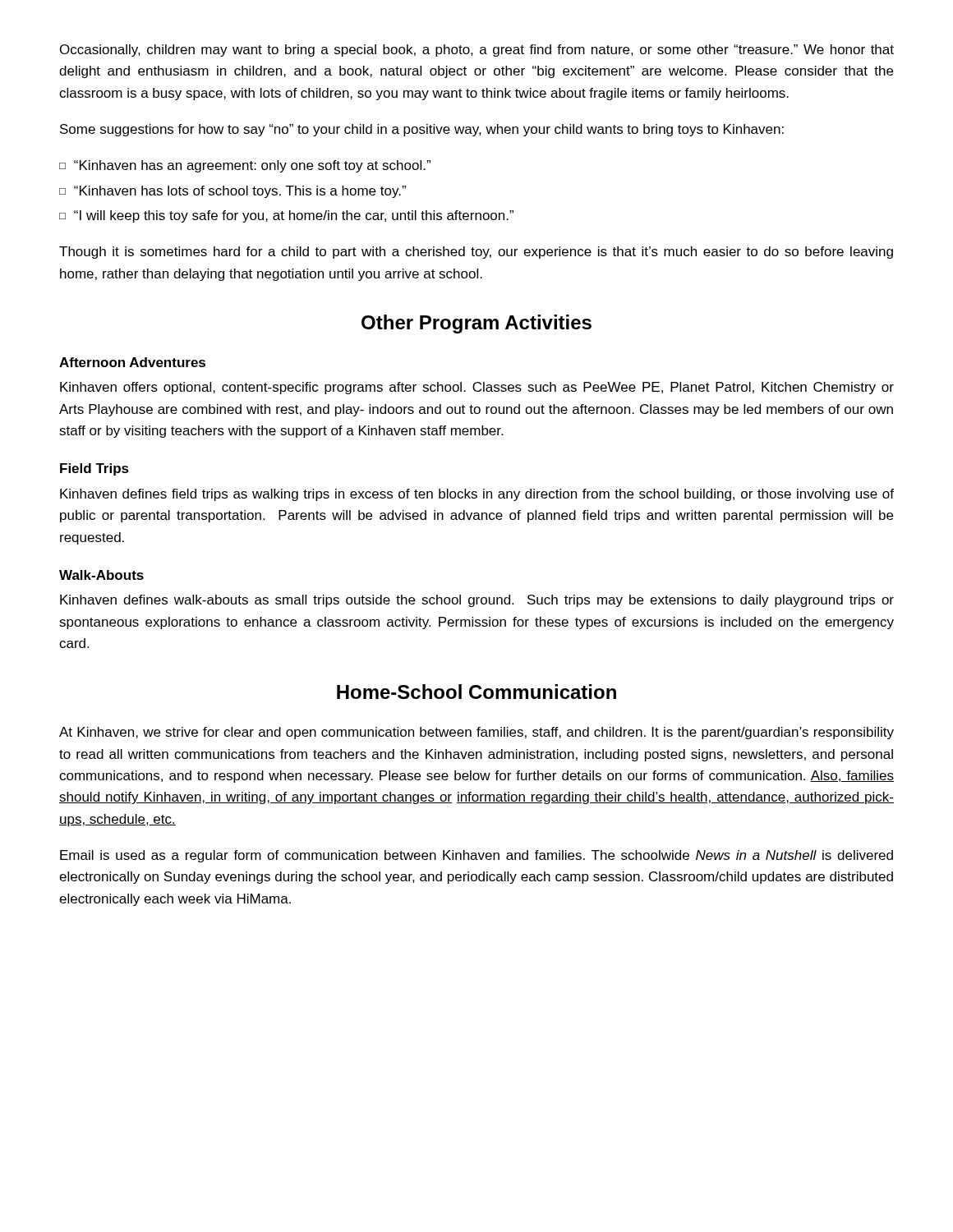Point to the text block starting "Some suggestions for how to say “no” to"
Viewport: 953px width, 1232px height.
click(x=476, y=130)
